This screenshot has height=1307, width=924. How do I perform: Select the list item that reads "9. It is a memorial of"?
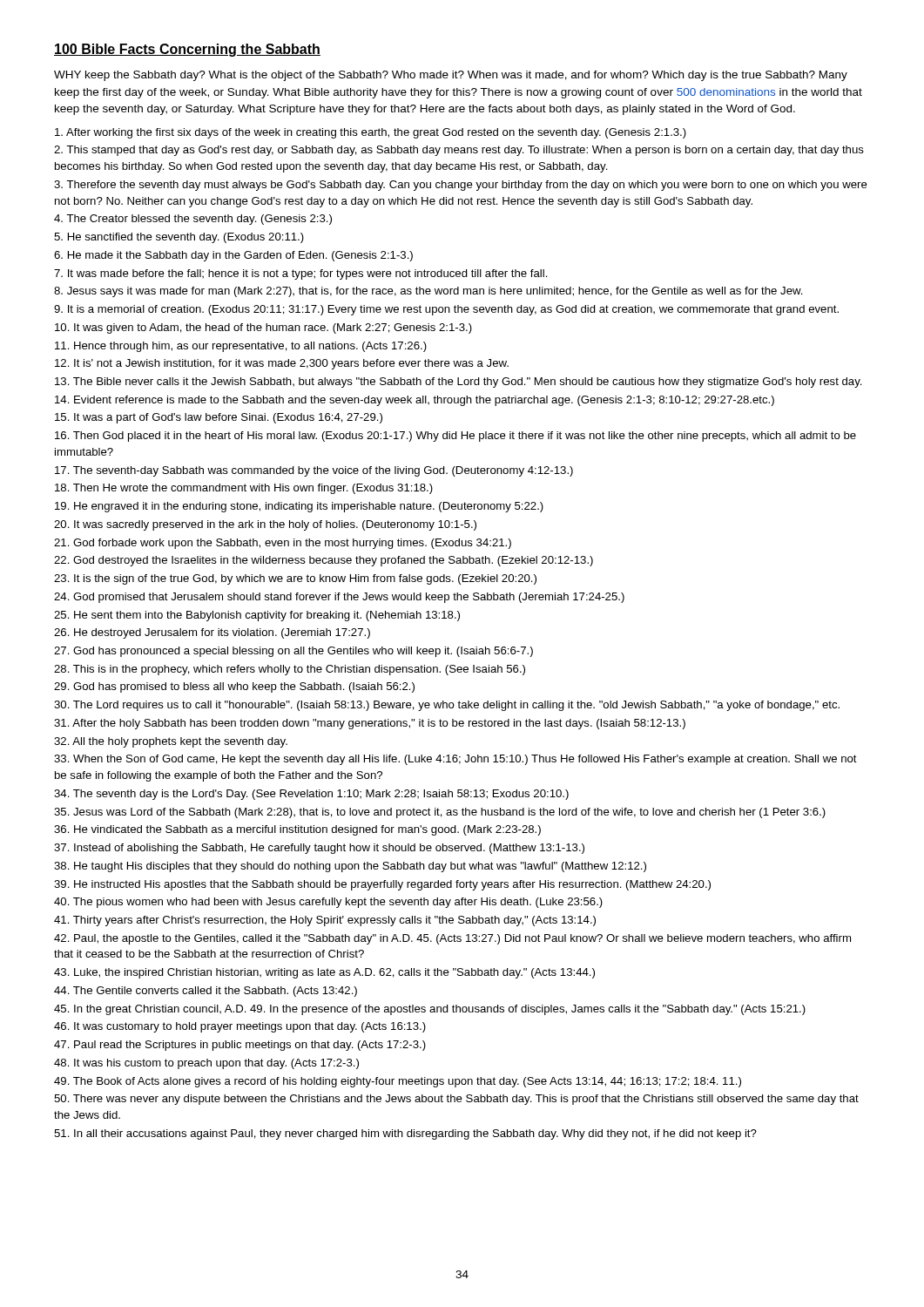[x=447, y=309]
